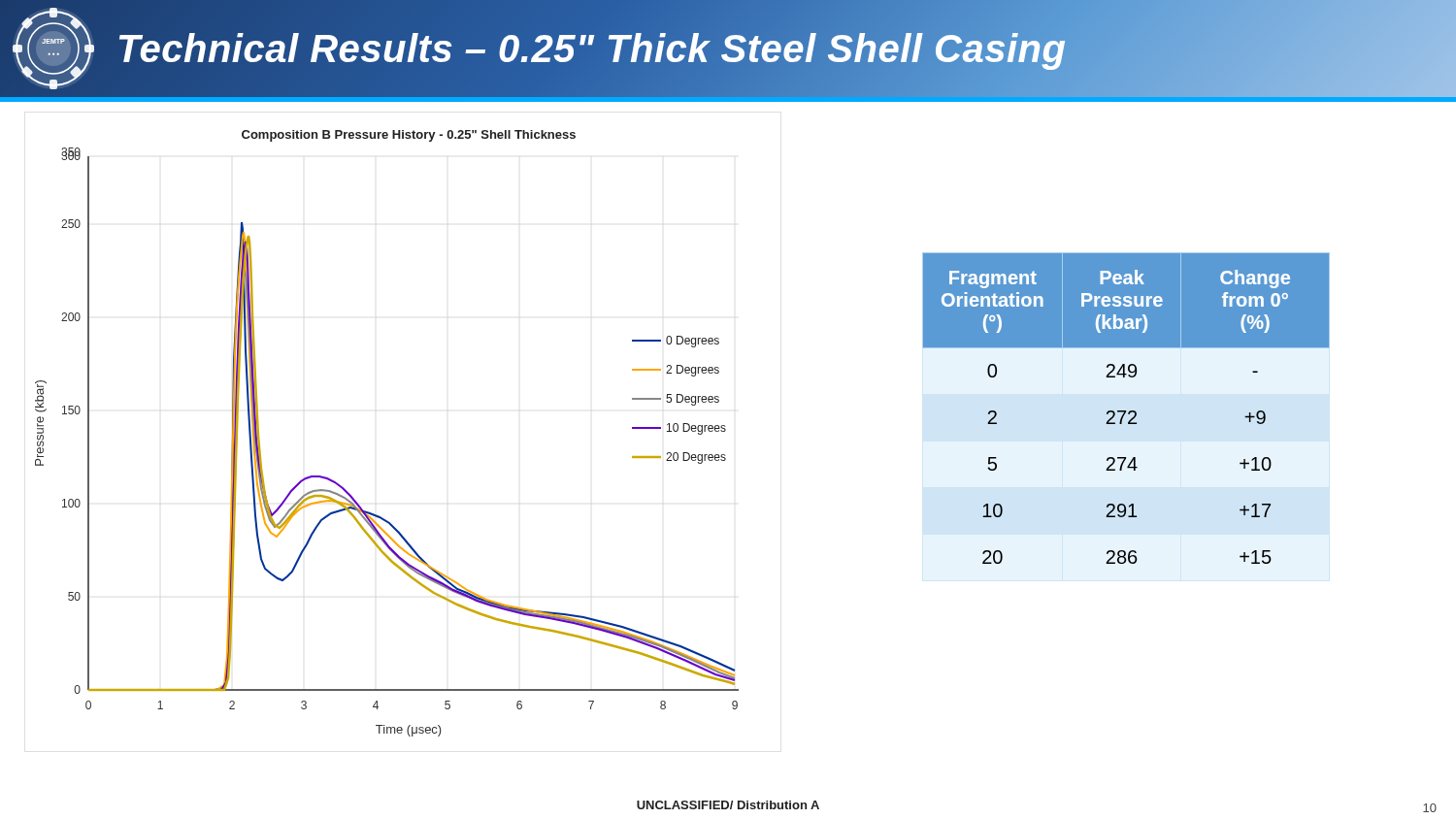Image resolution: width=1456 pixels, height=819 pixels.
Task: Locate the table
Action: pyautogui.click(x=1126, y=417)
